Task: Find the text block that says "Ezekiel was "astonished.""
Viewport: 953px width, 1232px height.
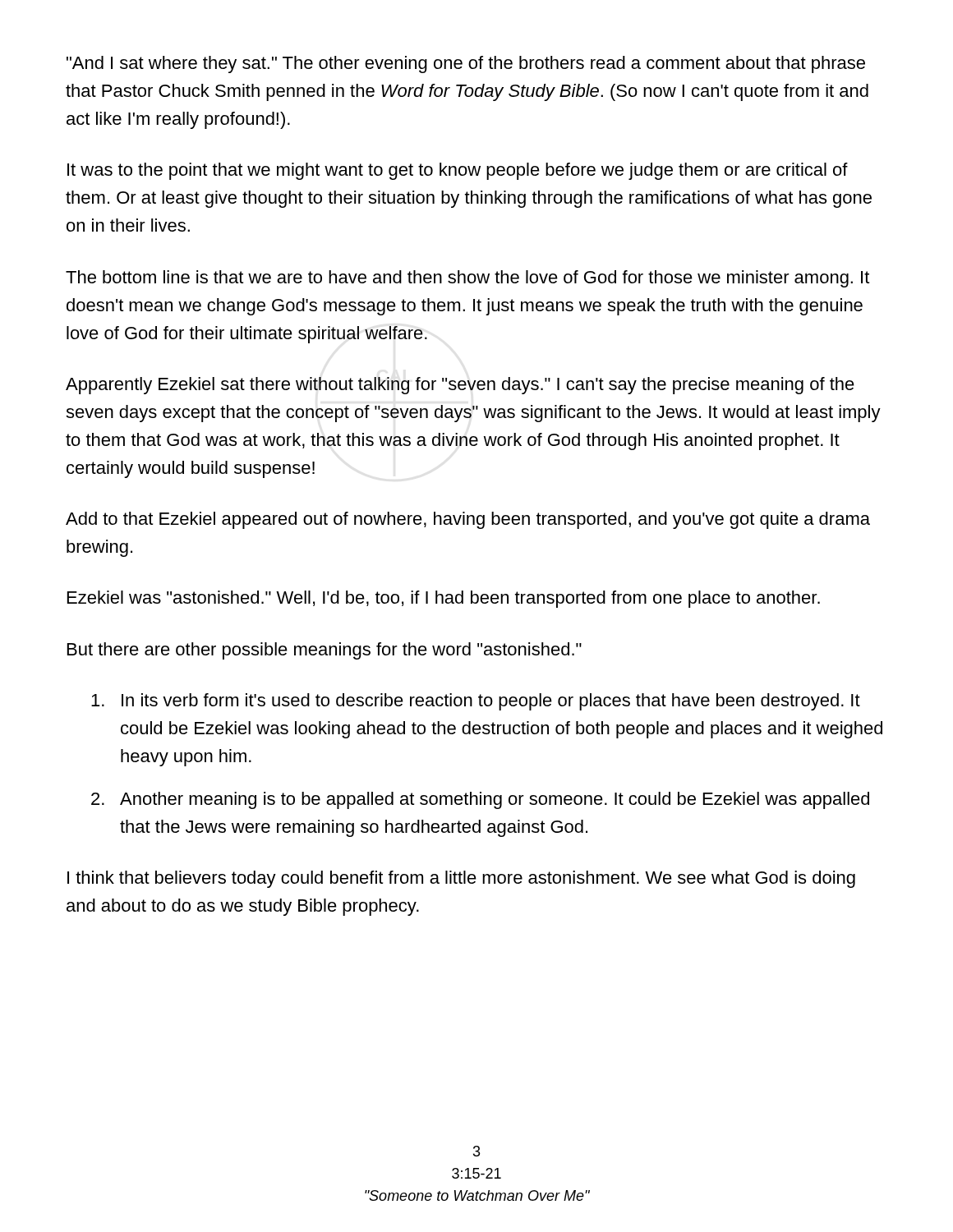Action: click(443, 598)
